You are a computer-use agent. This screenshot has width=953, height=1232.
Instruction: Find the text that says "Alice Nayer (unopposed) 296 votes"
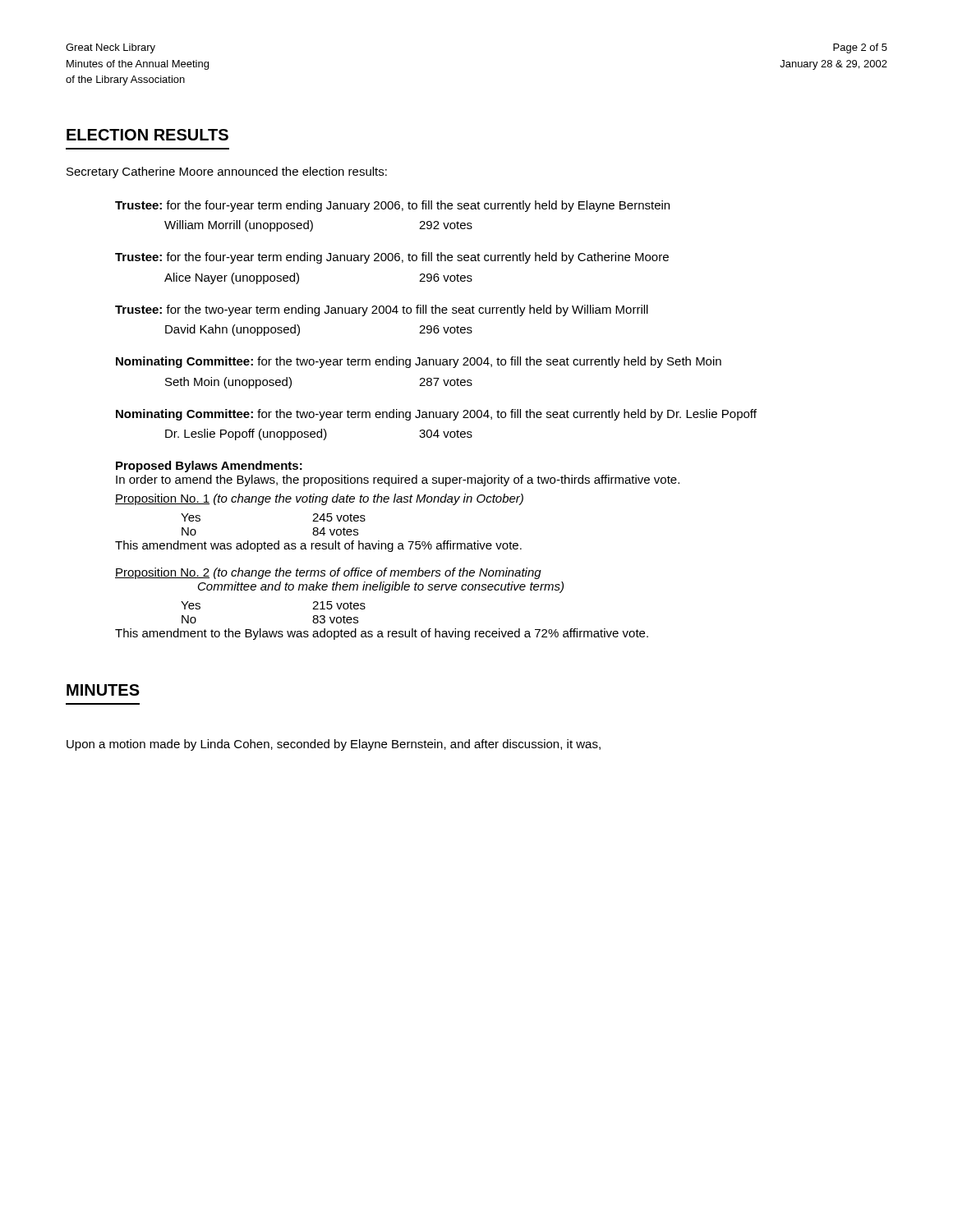235,278
